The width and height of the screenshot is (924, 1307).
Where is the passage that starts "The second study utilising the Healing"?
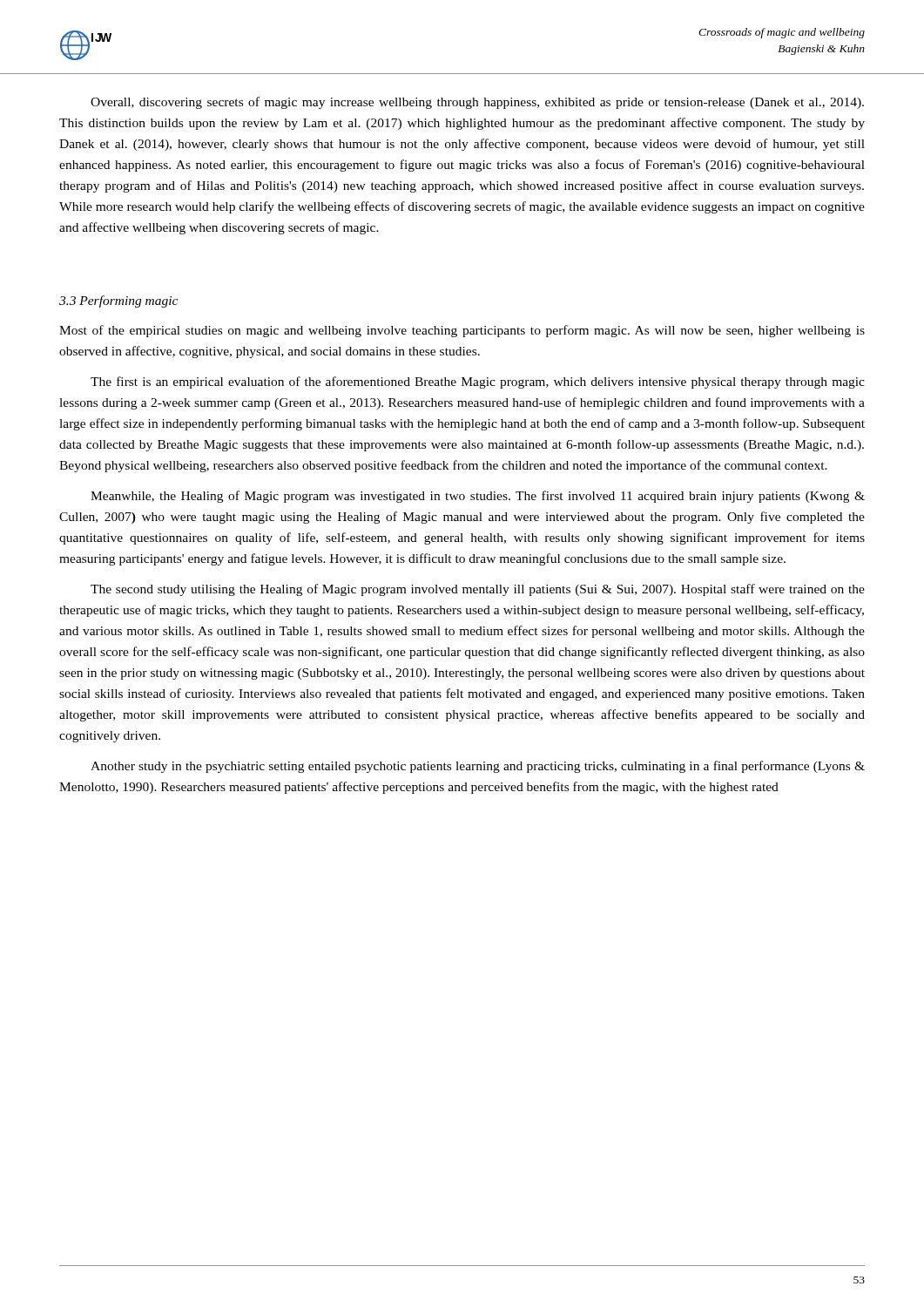tap(462, 663)
